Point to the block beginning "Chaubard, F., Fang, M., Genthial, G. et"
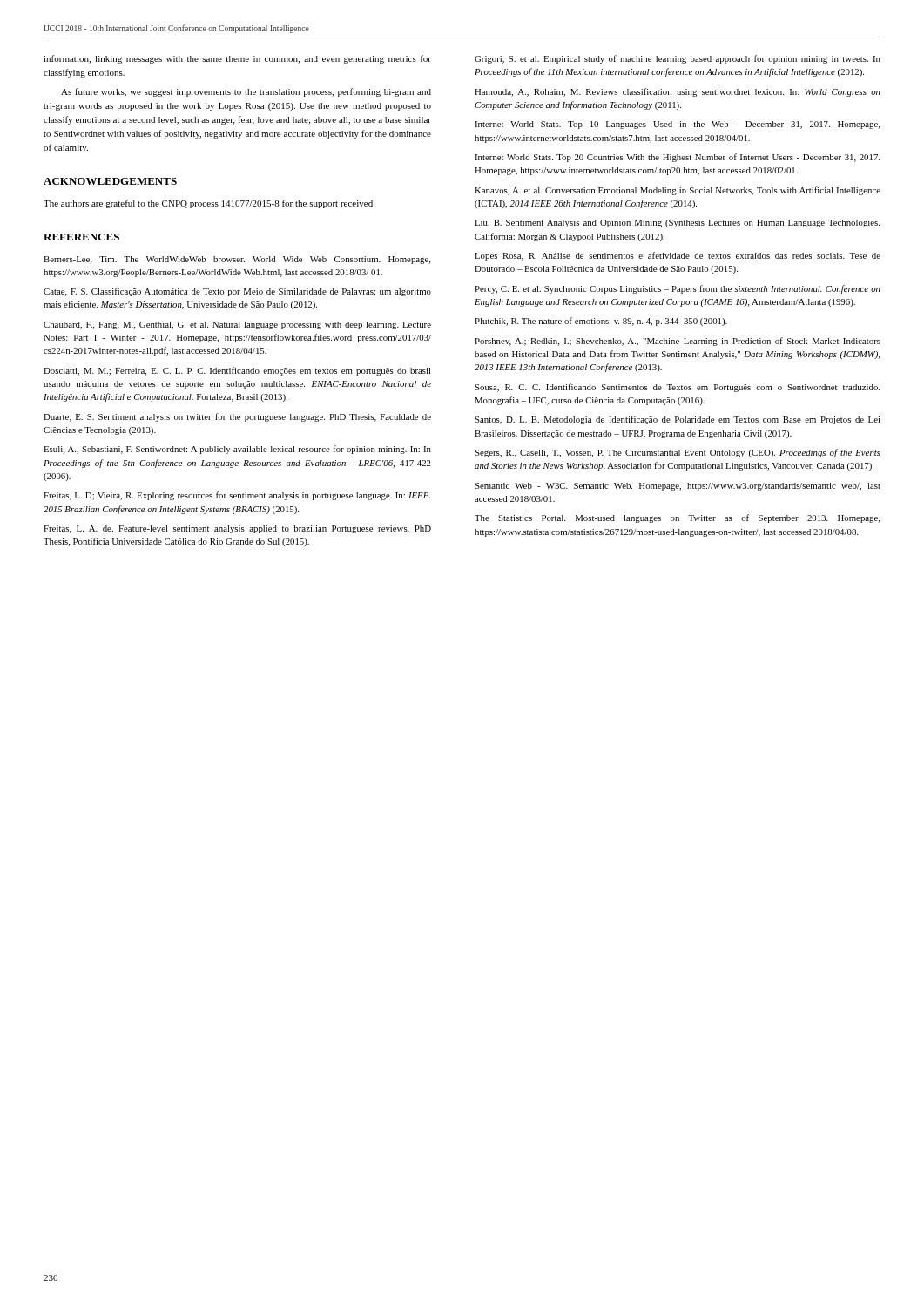The width and height of the screenshot is (924, 1307). point(237,337)
